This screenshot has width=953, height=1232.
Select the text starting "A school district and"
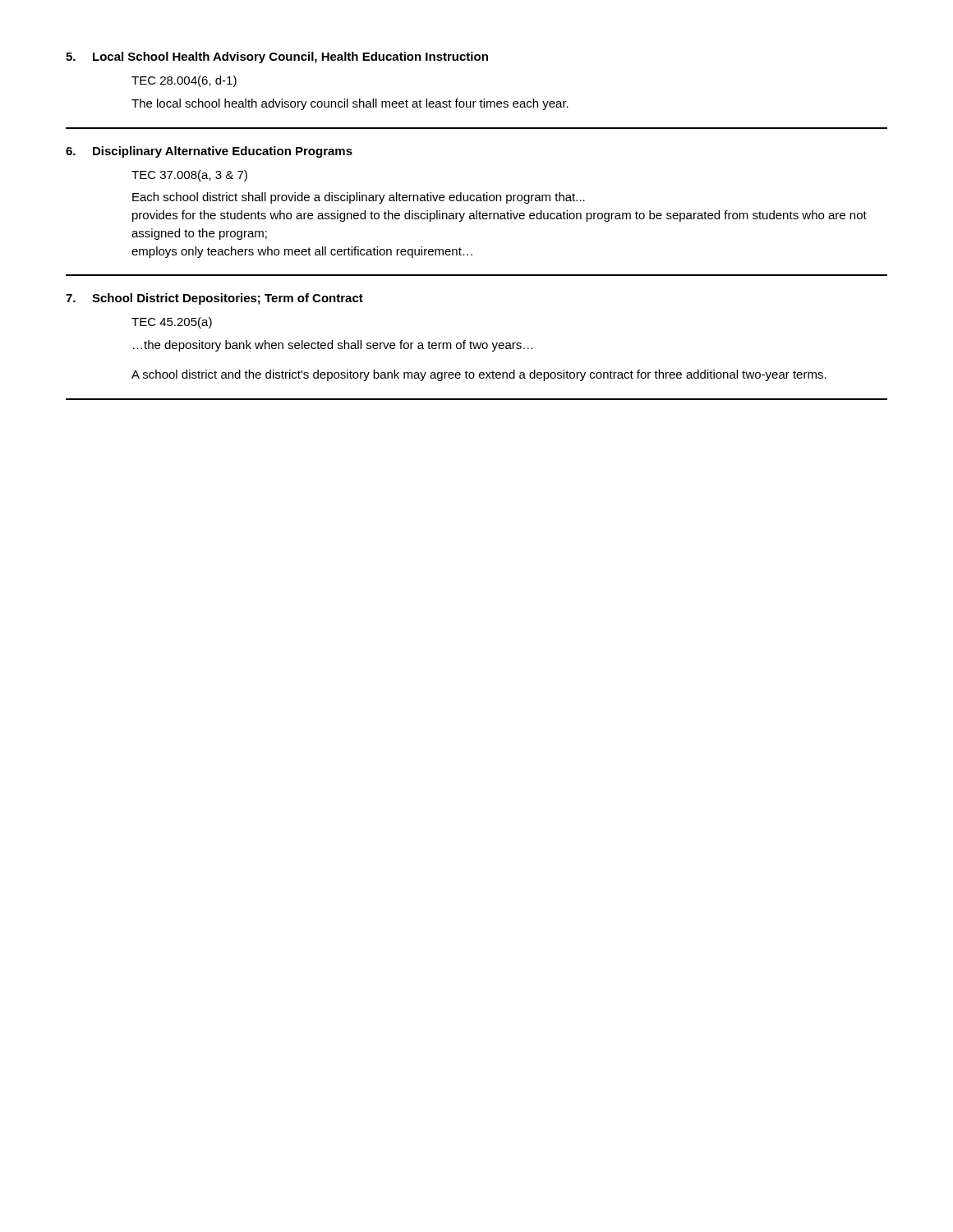[509, 374]
